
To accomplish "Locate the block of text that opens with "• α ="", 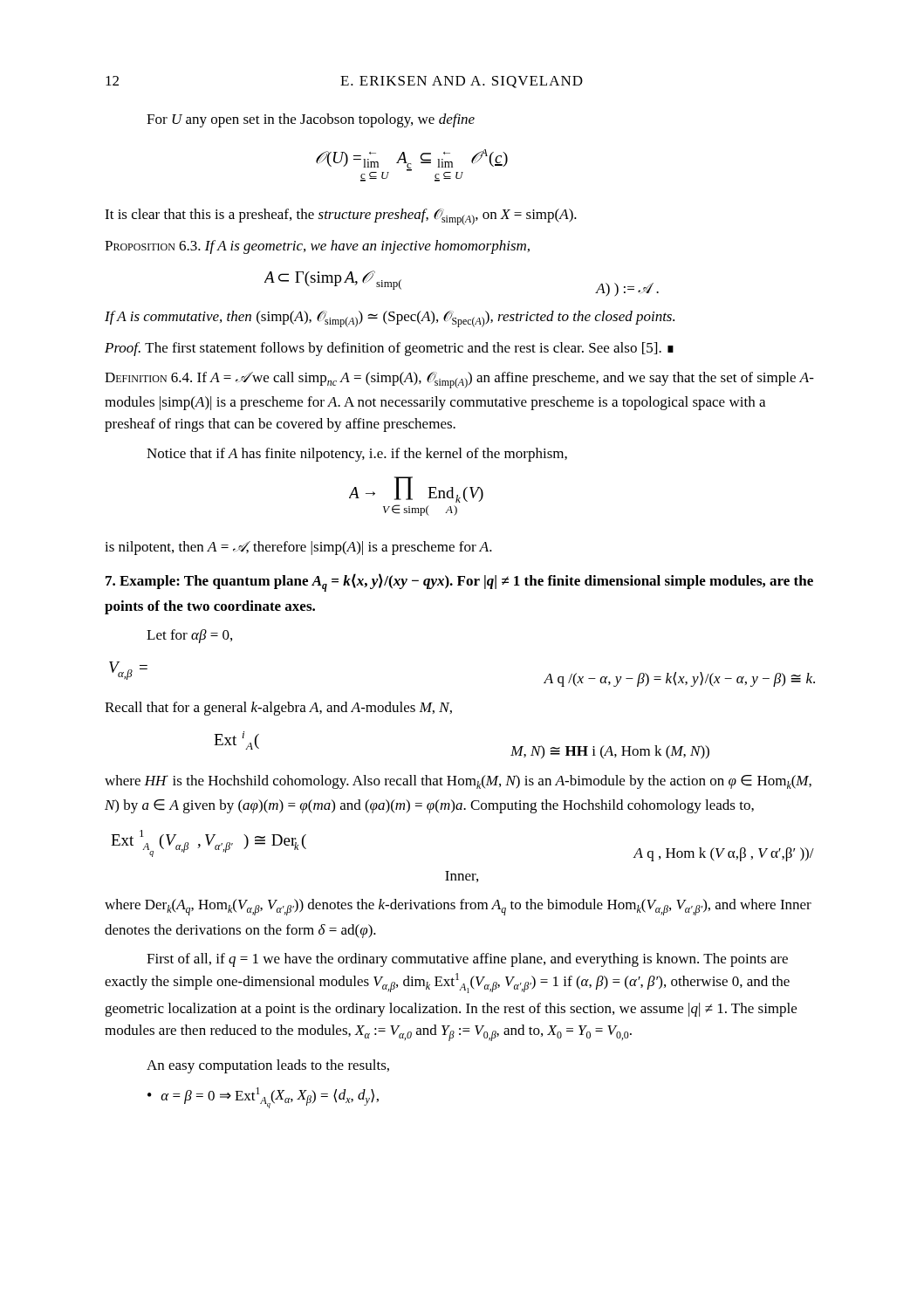I will [263, 1097].
